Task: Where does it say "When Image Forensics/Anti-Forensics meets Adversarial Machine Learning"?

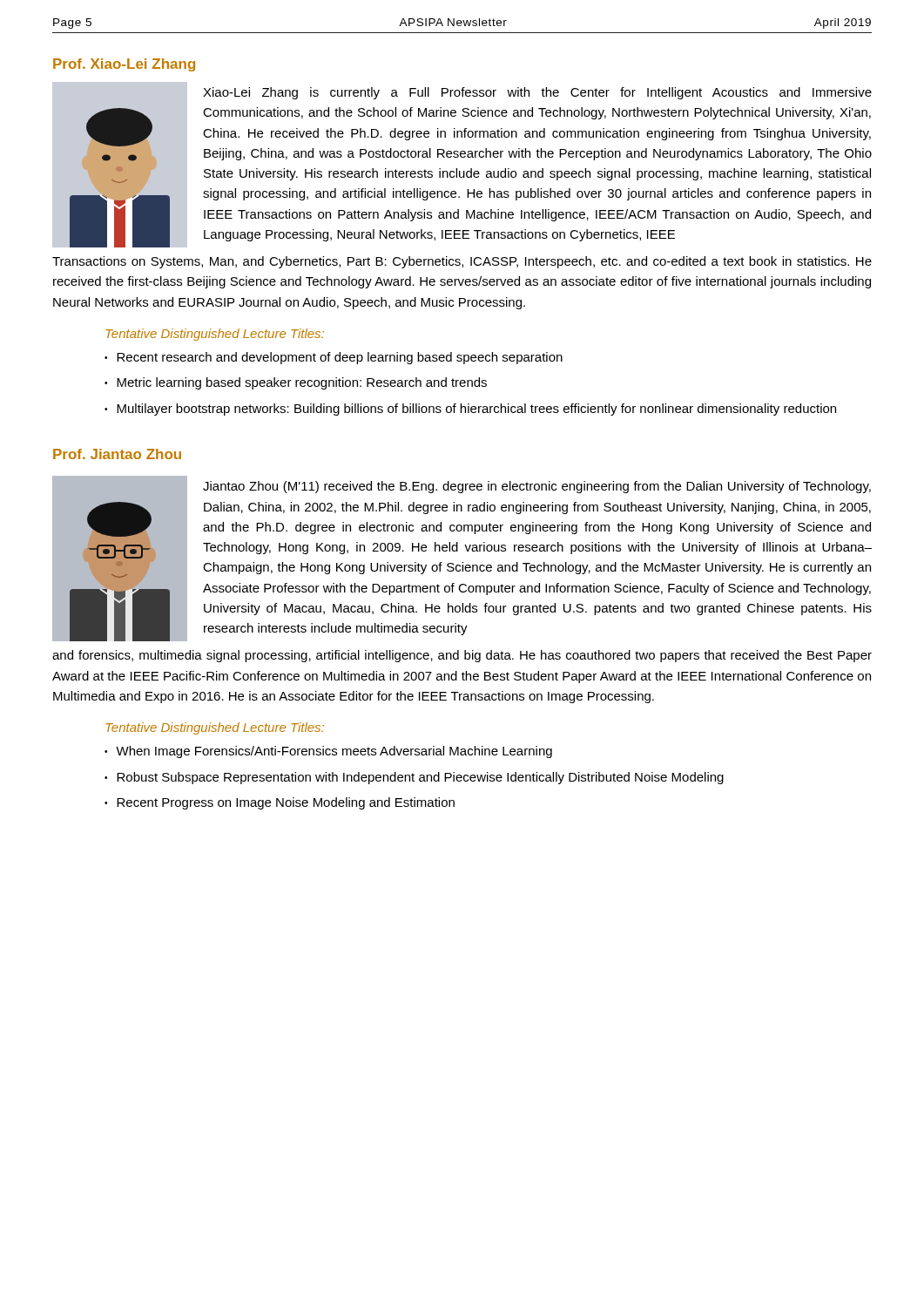Action: point(334,751)
